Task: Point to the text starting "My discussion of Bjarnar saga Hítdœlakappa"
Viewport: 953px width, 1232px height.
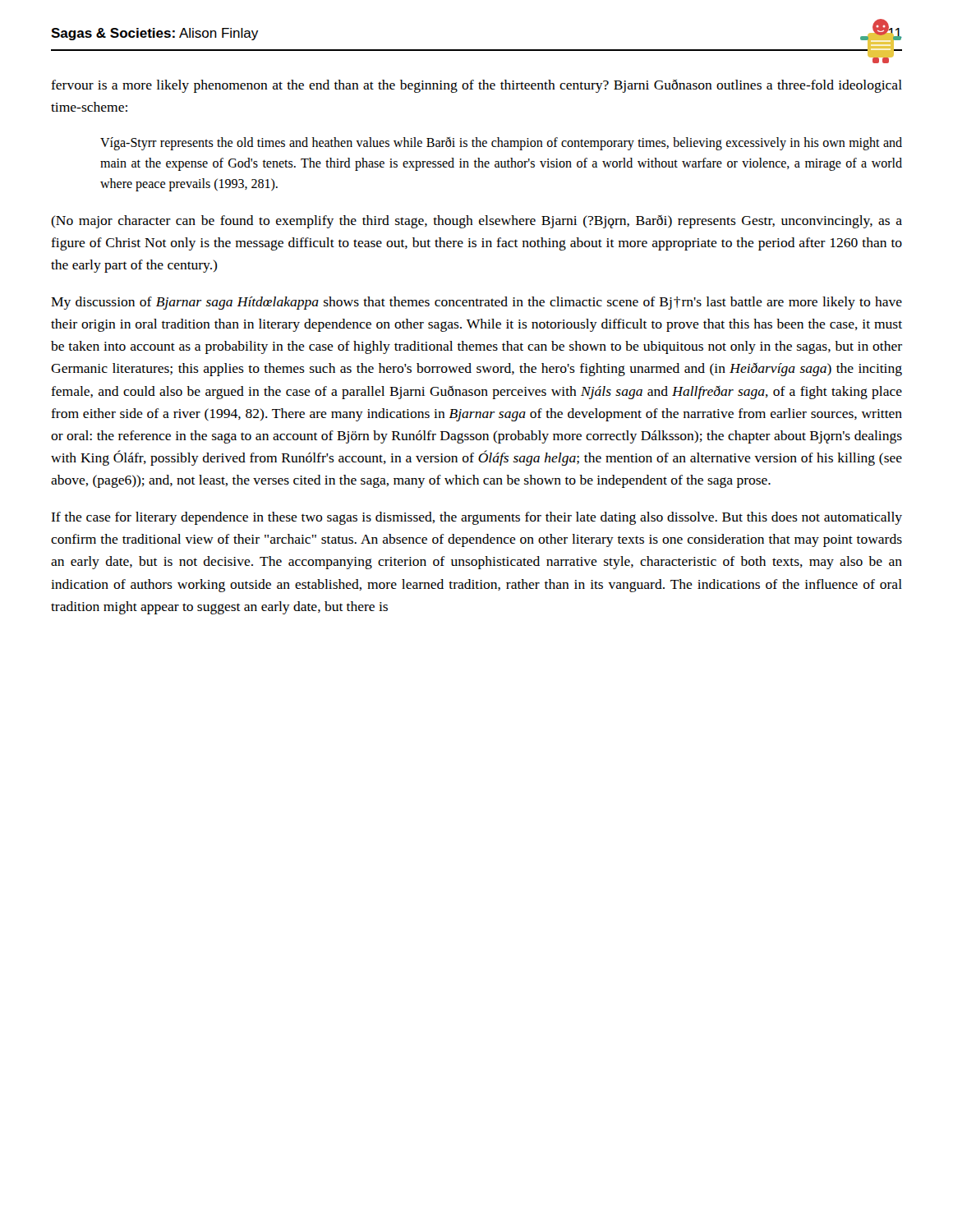Action: [476, 391]
